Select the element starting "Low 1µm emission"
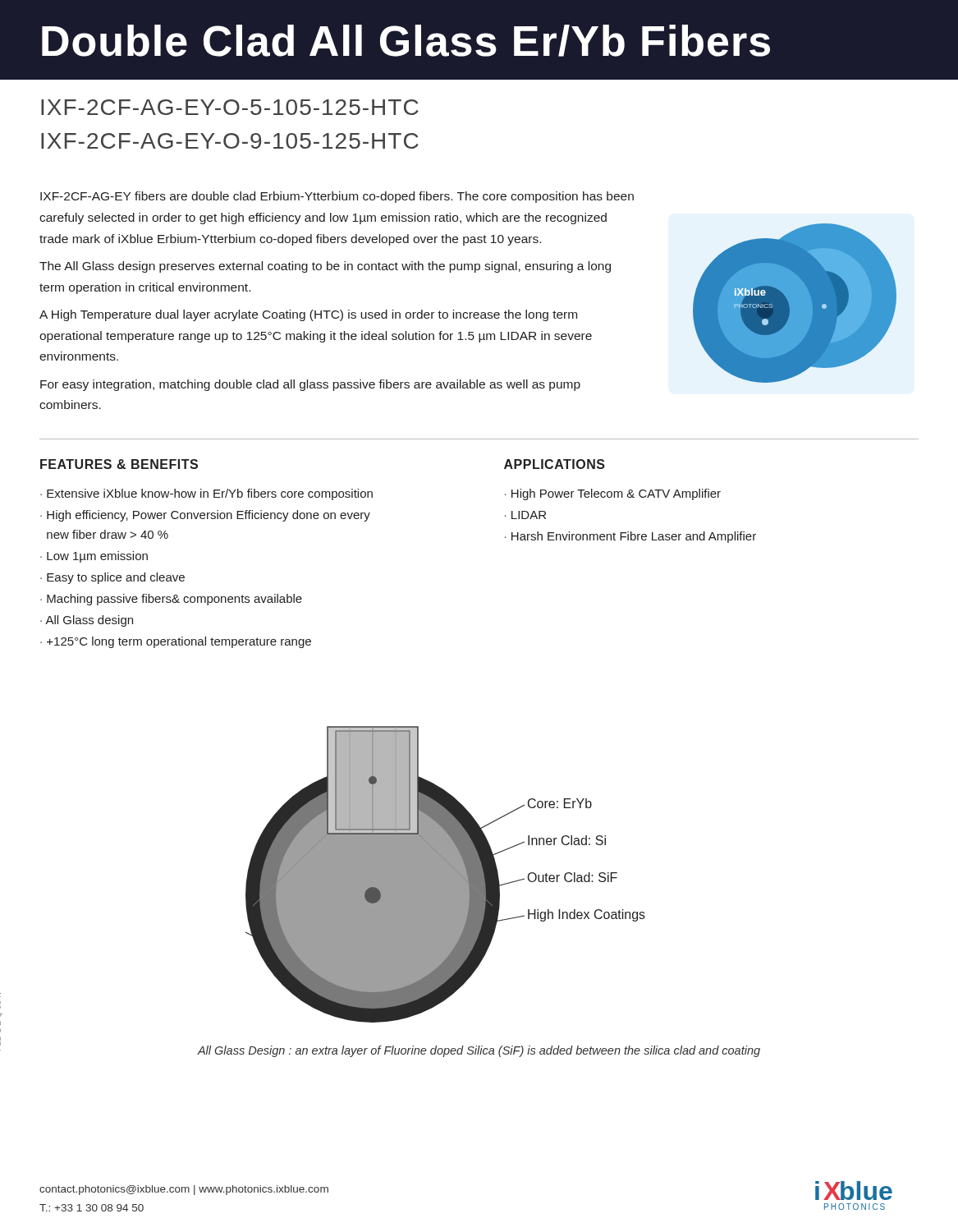This screenshot has width=958, height=1232. (x=94, y=557)
